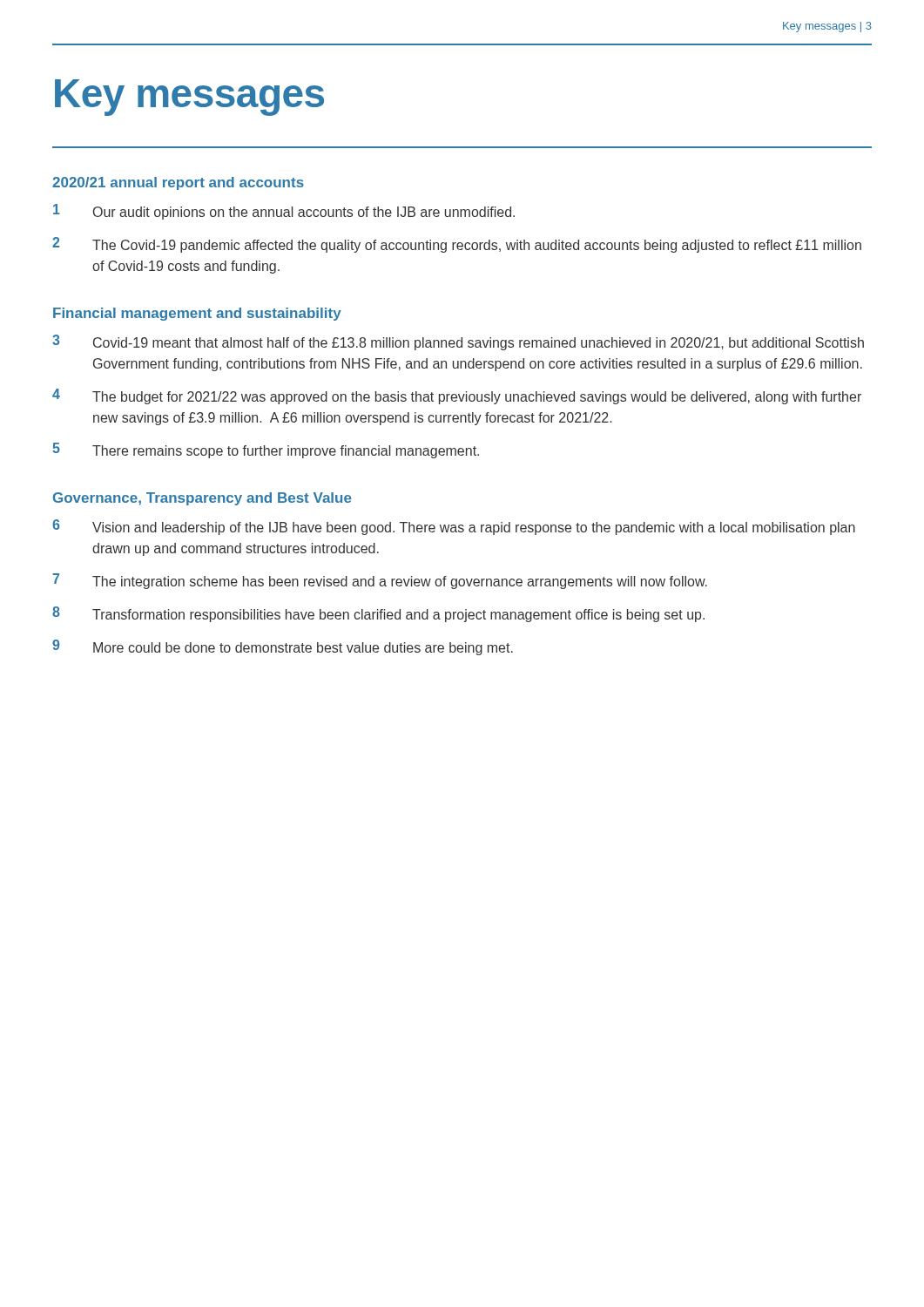This screenshot has height=1307, width=924.
Task: Click on the section header with the text "Financial management and sustainability"
Action: [197, 313]
